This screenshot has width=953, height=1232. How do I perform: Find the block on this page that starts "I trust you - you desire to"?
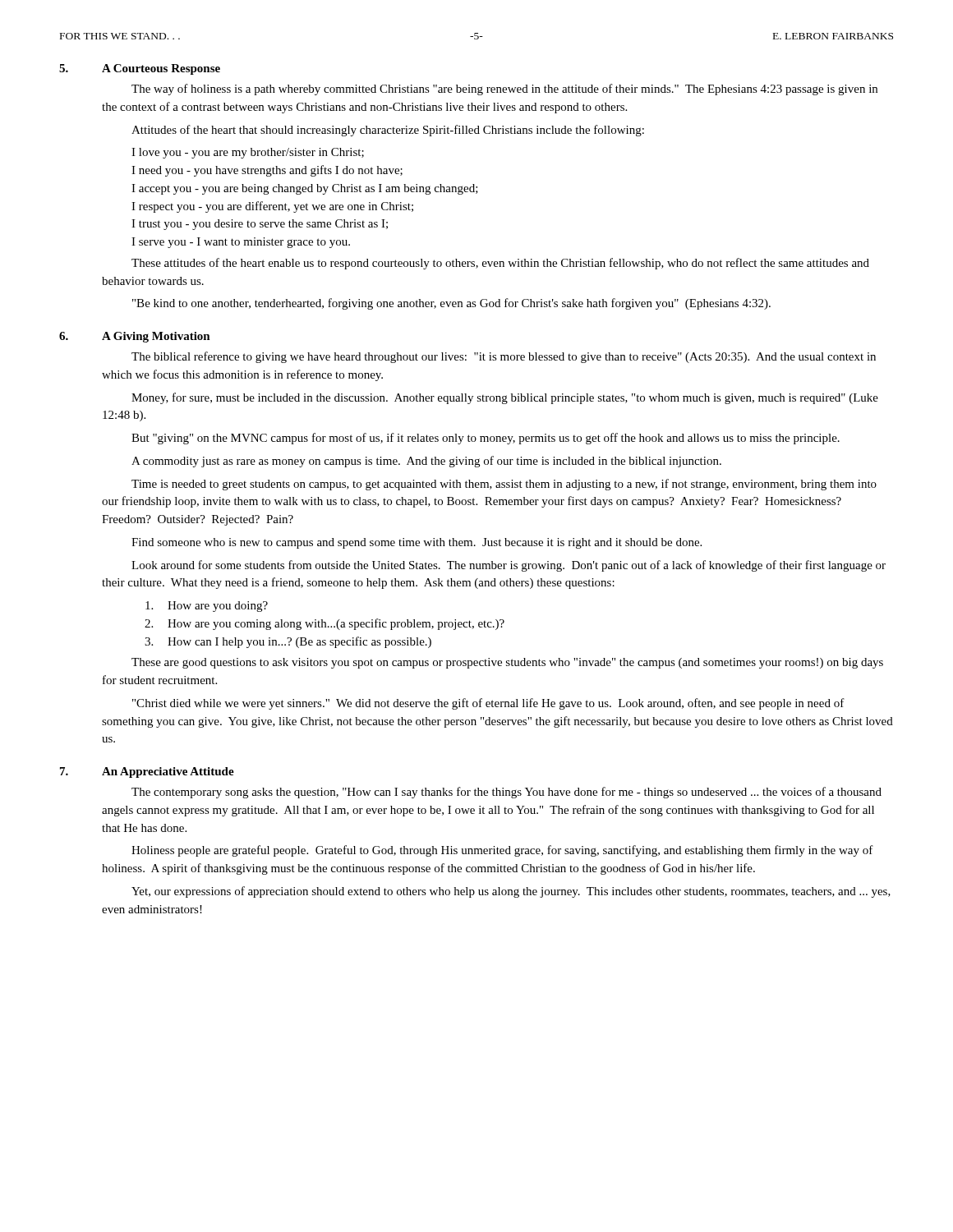260,224
